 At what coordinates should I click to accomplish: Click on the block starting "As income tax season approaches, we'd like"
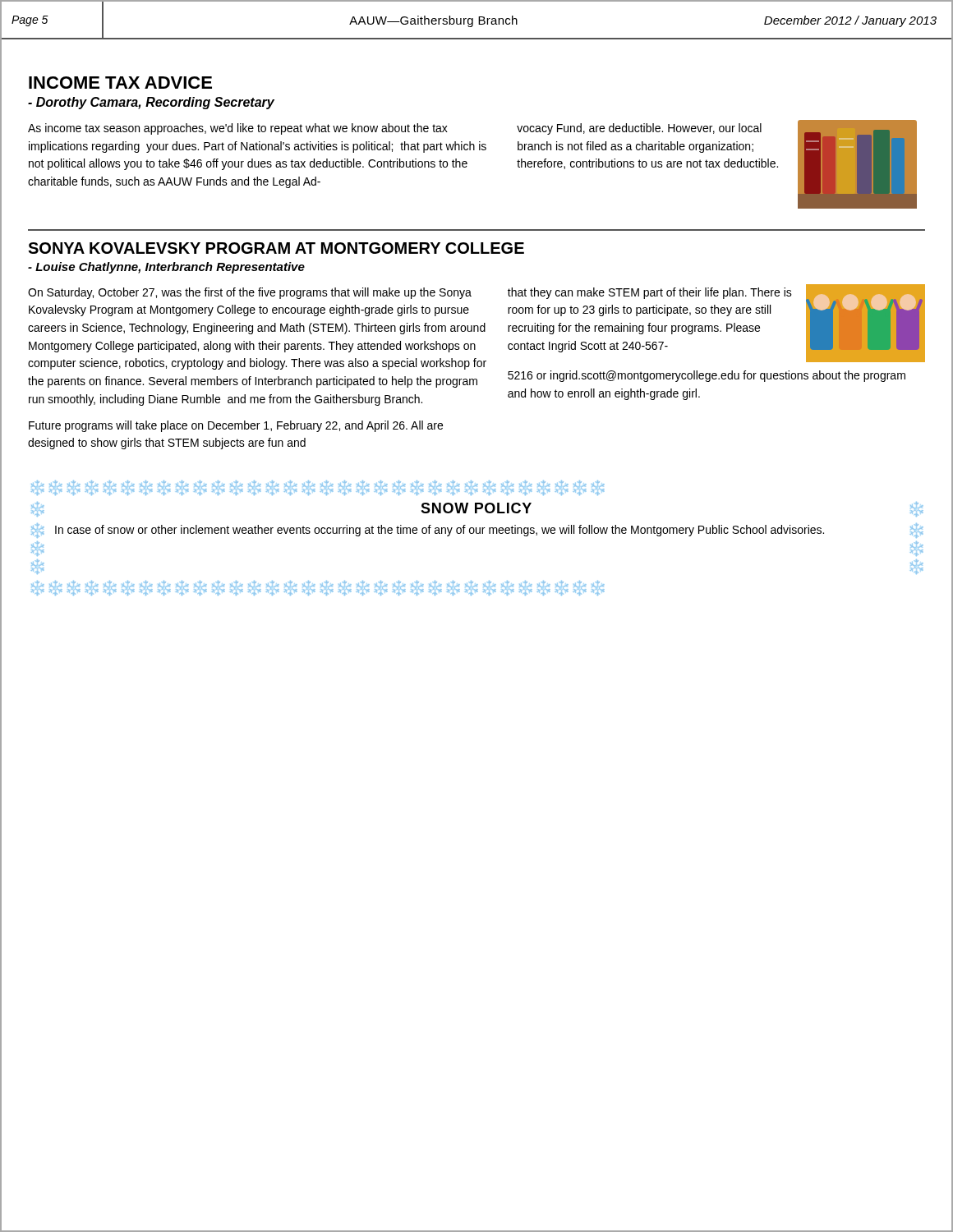(x=263, y=156)
